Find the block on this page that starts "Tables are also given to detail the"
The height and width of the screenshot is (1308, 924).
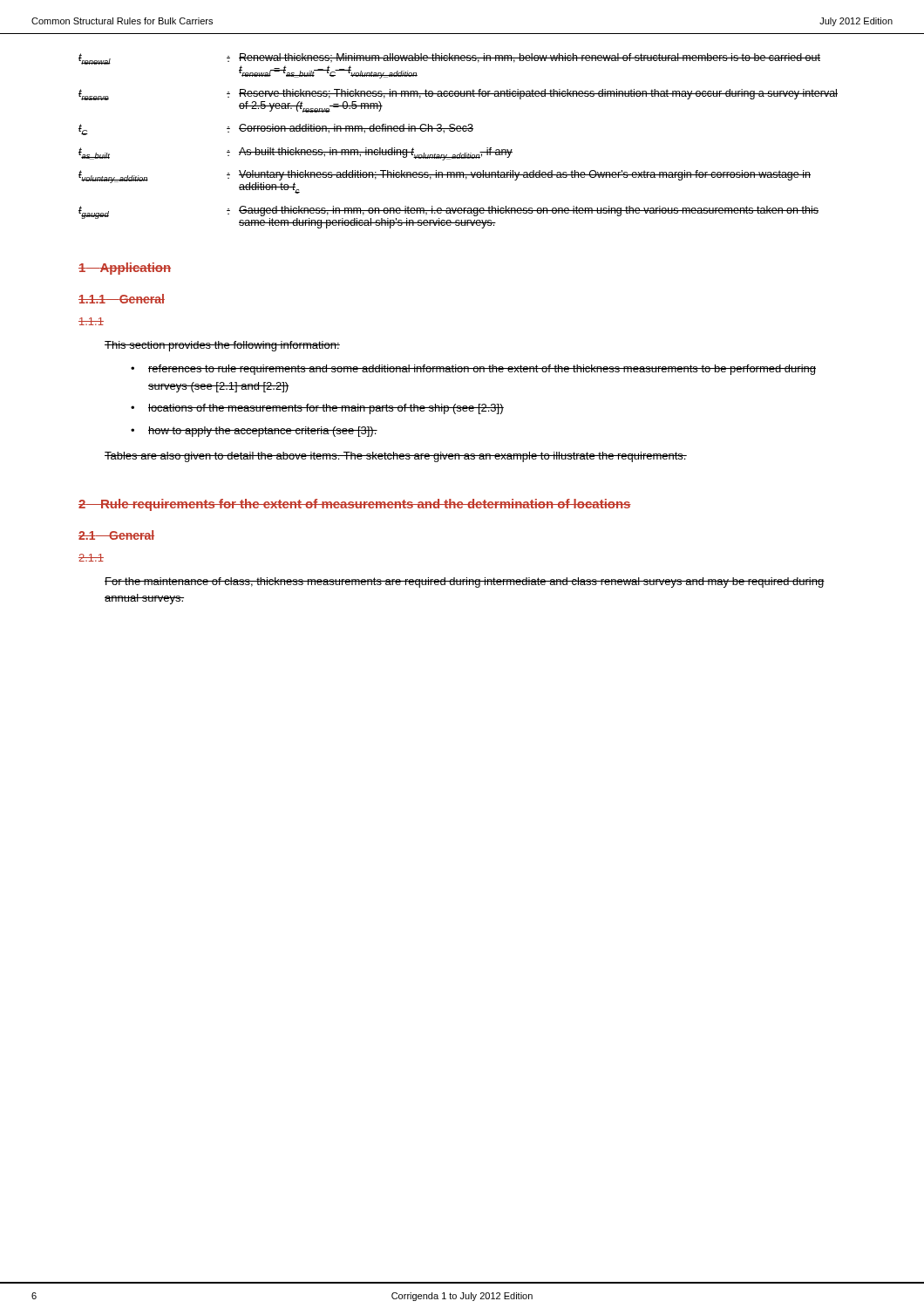pyautogui.click(x=396, y=456)
